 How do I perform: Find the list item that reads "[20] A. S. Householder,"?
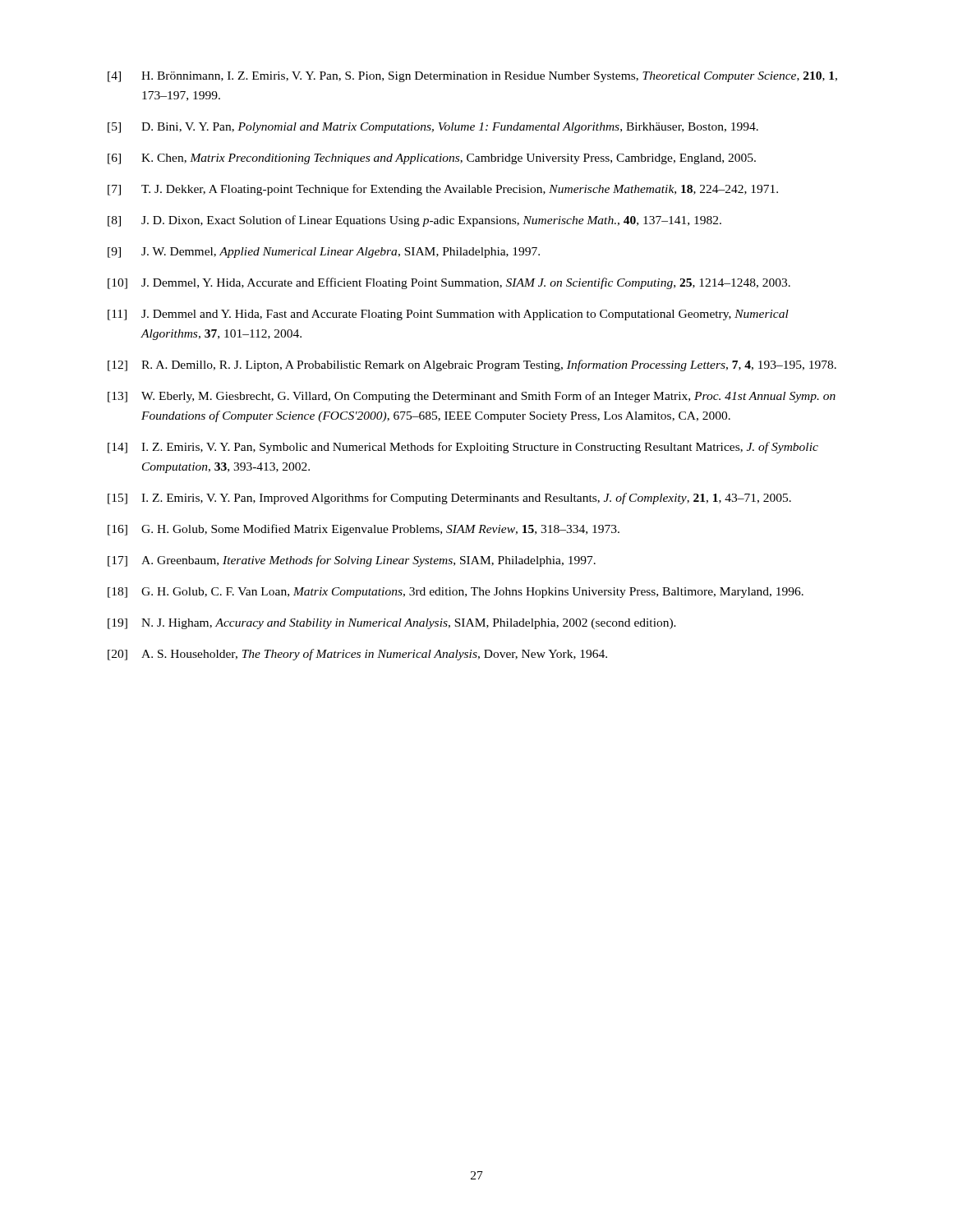pyautogui.click(x=476, y=654)
